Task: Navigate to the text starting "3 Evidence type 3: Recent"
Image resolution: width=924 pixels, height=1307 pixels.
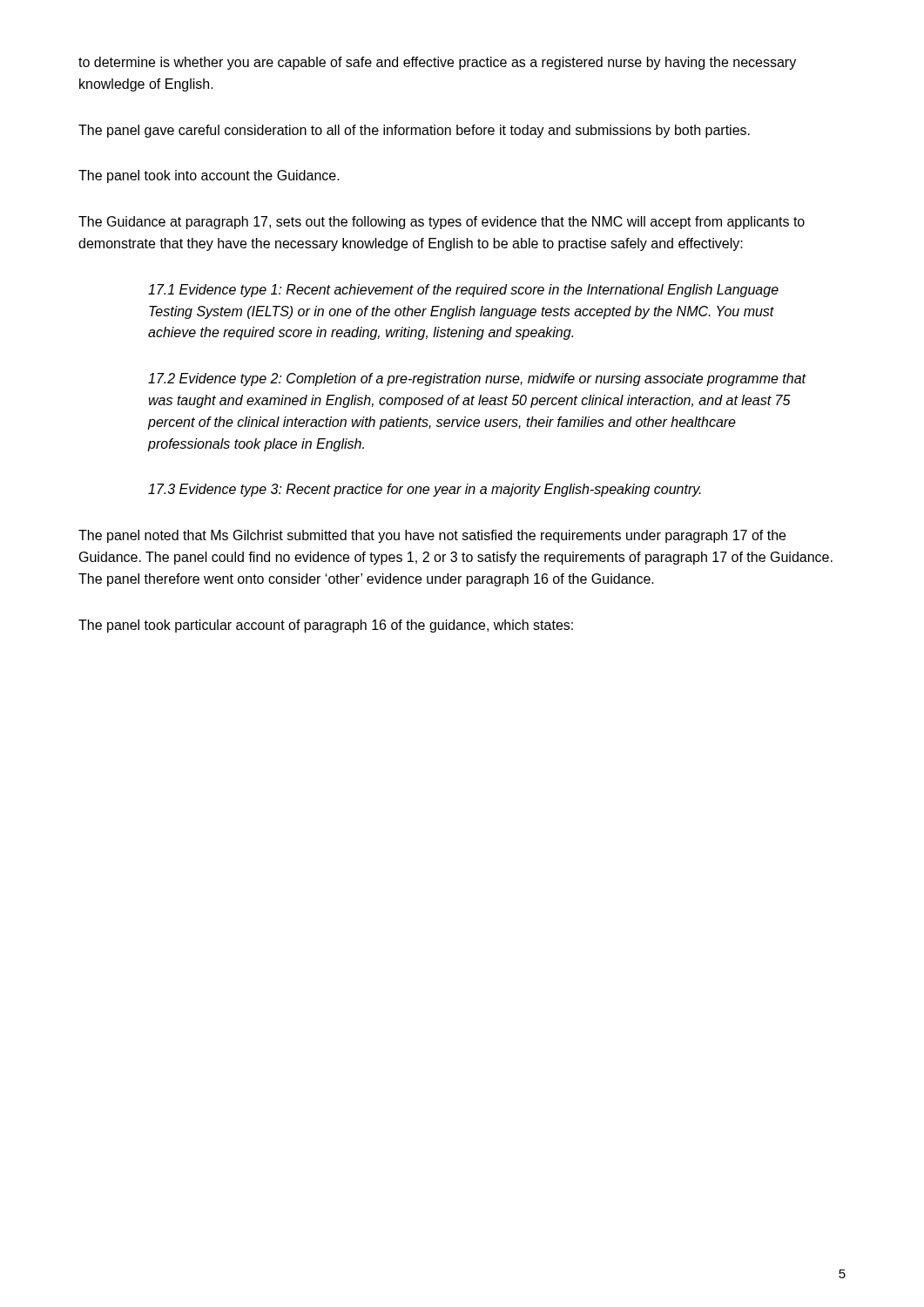Action: point(425,490)
